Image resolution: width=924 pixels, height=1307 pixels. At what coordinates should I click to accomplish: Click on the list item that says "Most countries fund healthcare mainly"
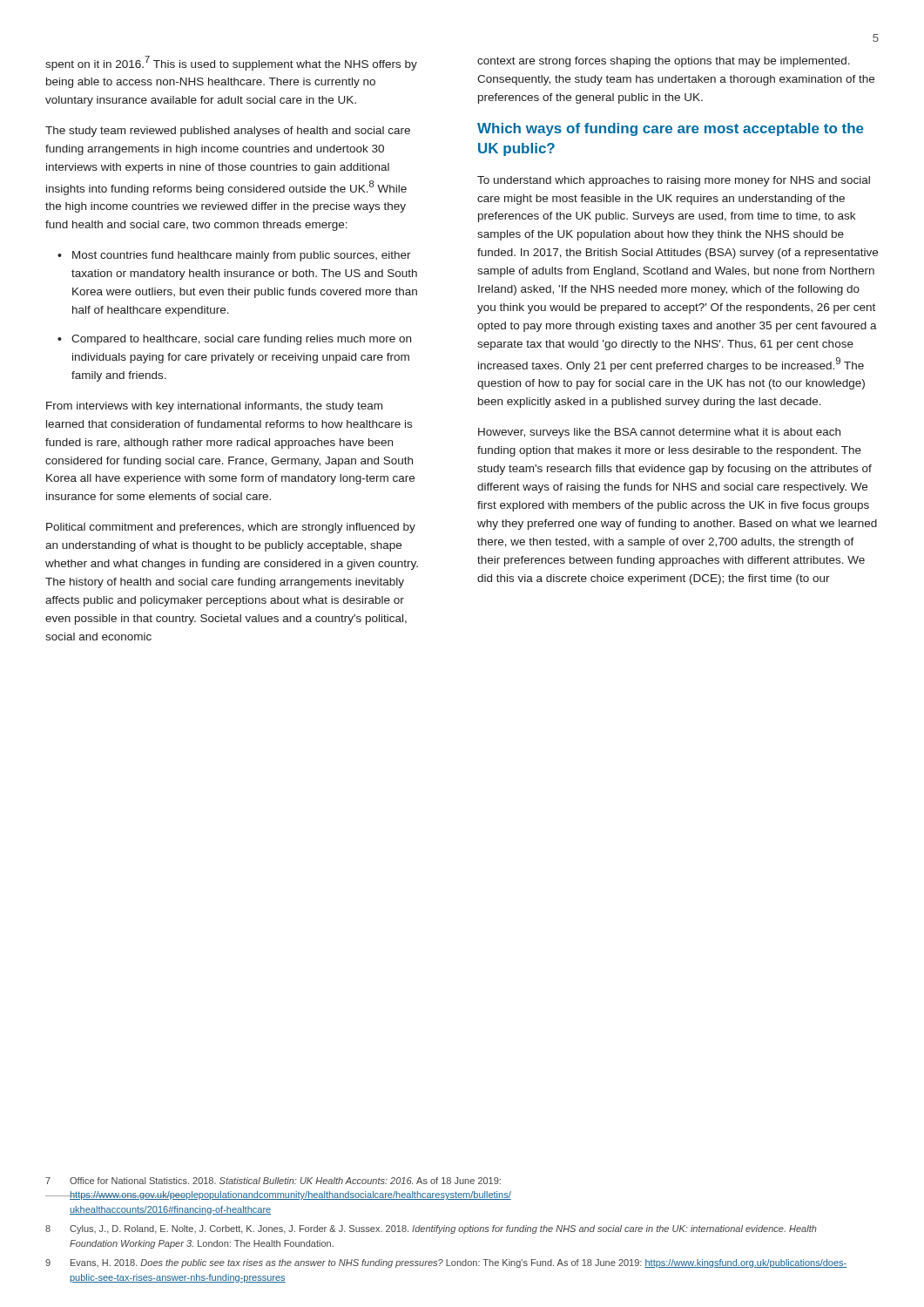point(245,282)
